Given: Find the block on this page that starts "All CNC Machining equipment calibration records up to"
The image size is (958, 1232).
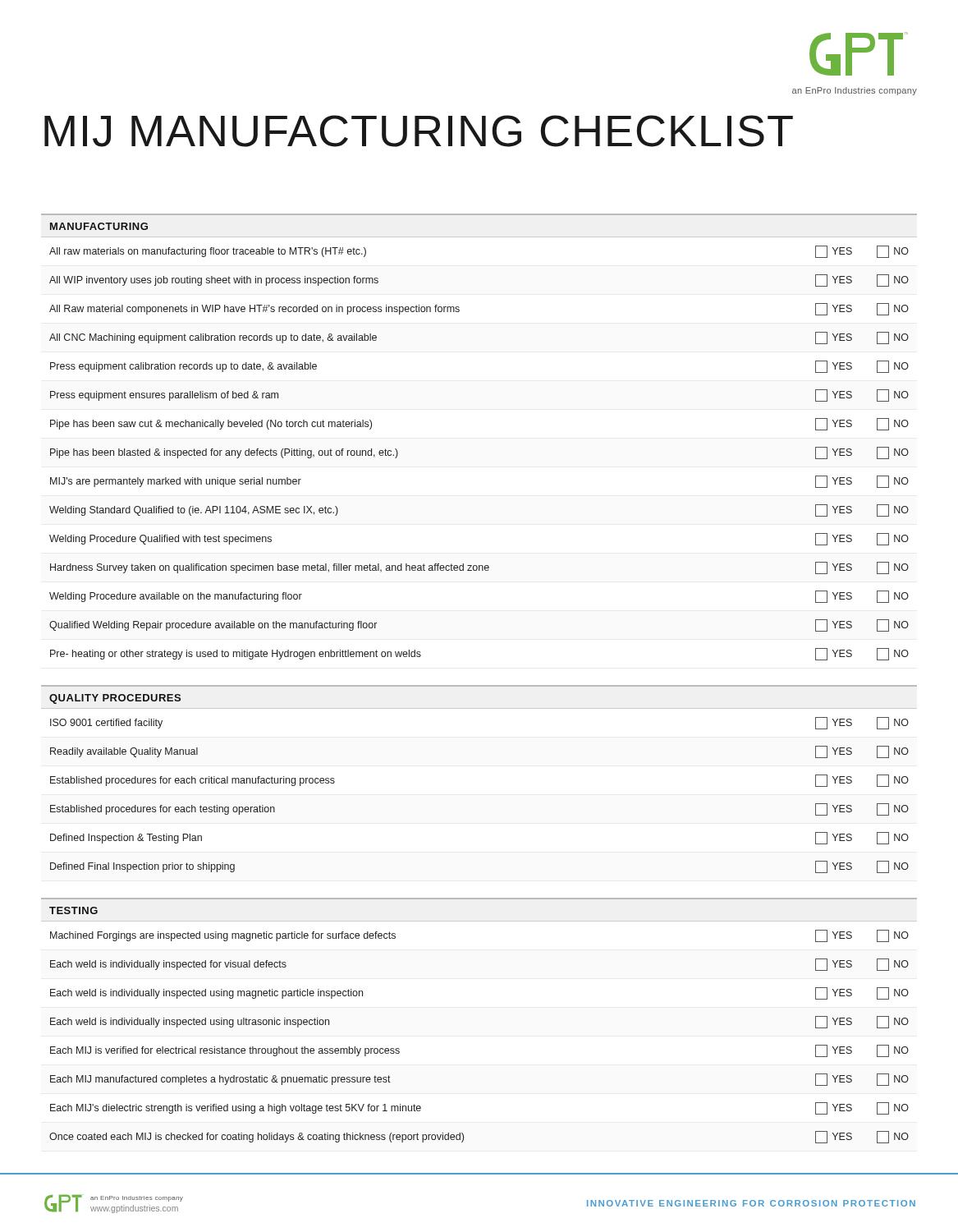Looking at the screenshot, I should tap(217, 338).
